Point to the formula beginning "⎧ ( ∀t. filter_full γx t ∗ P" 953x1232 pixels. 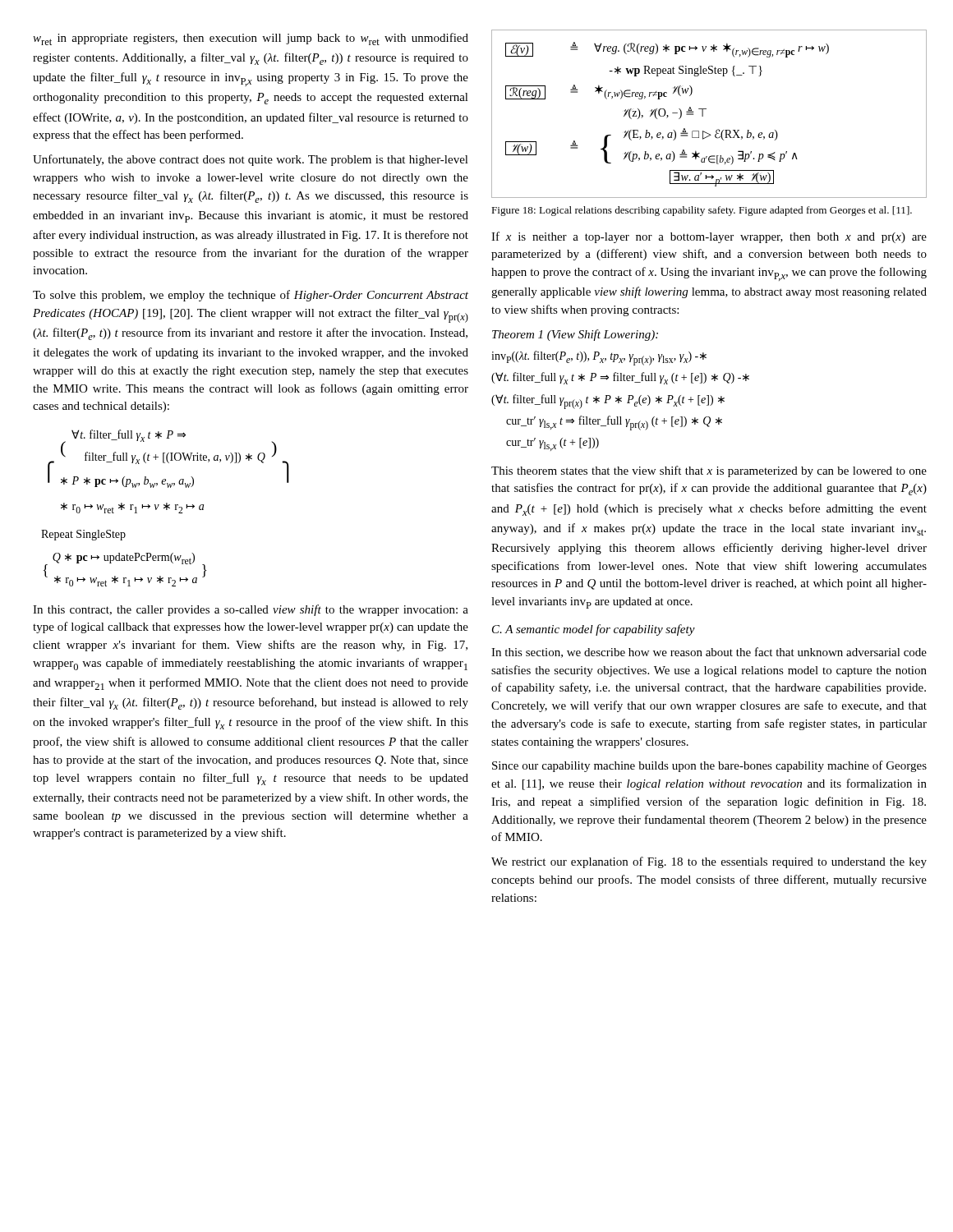tap(168, 459)
